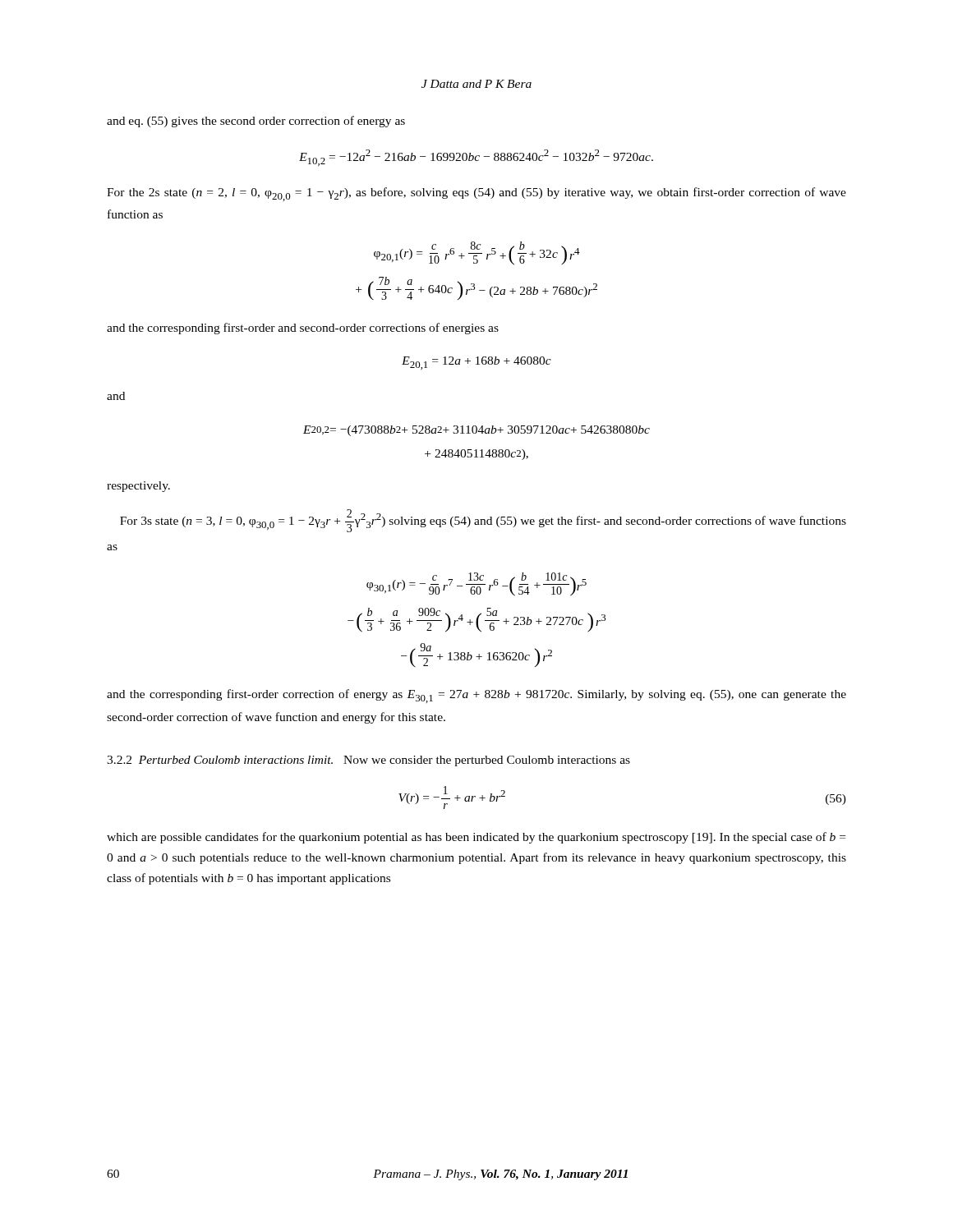
Task: Find the section header that reads "3.2.2 Perturbed Coulomb interactions limit. Now we consider"
Action: 369,760
